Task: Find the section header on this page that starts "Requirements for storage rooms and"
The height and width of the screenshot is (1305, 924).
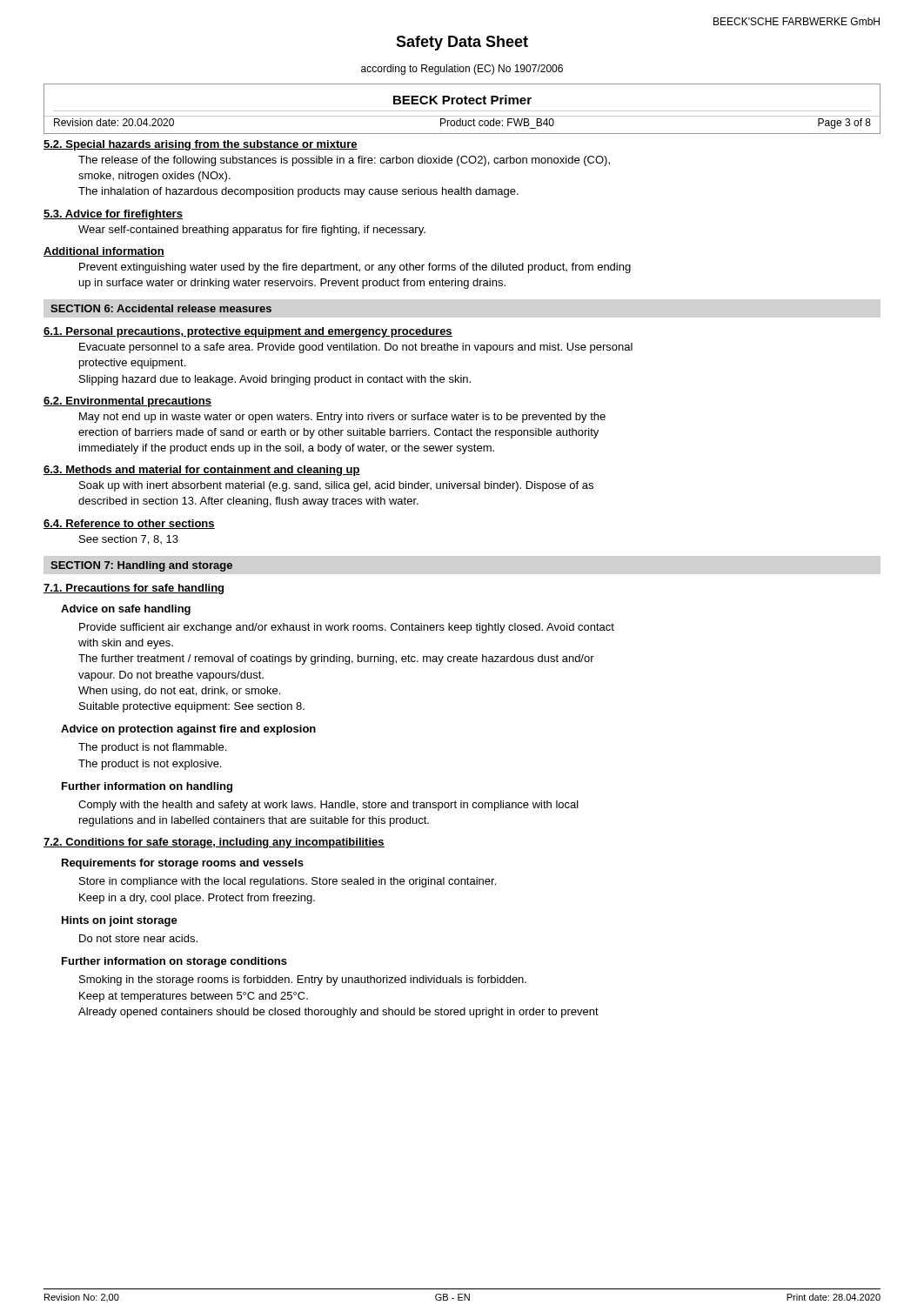Action: [x=182, y=863]
